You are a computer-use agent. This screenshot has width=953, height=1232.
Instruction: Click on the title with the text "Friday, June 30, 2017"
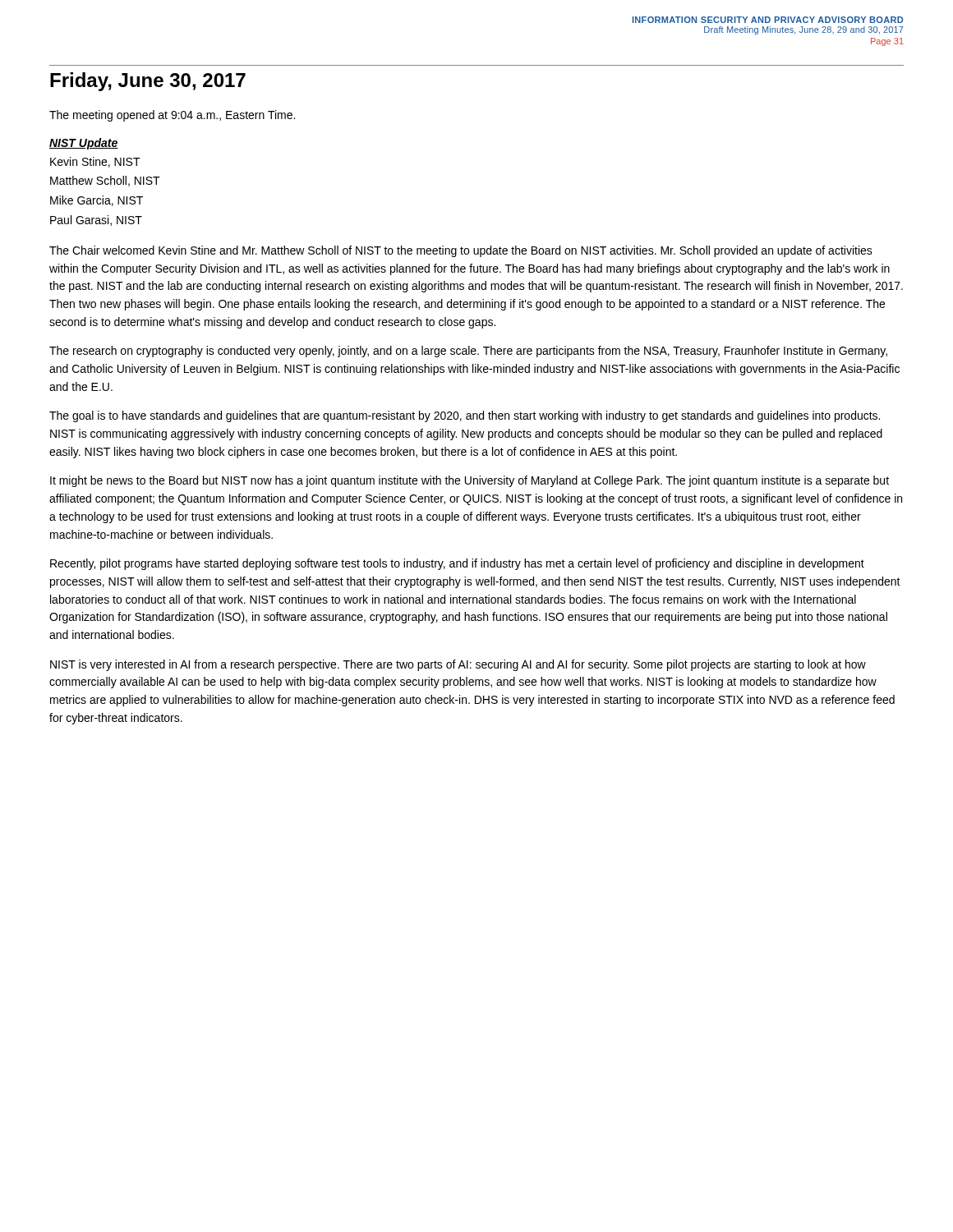[148, 80]
